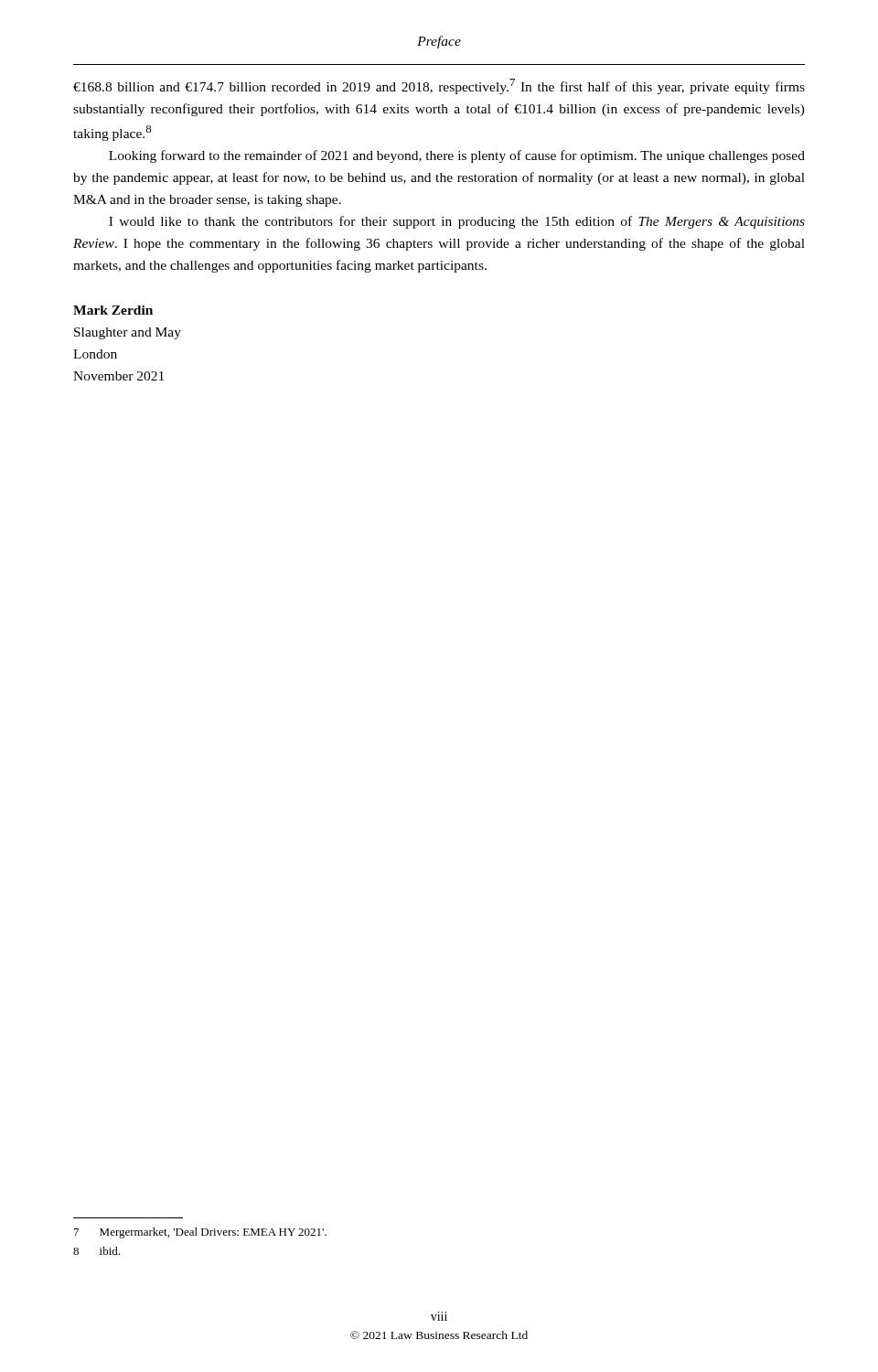The width and height of the screenshot is (878, 1372).
Task: Navigate to the region starting "€168.8 billion and €174.7 billion recorded in 2019"
Action: pyautogui.click(x=439, y=175)
